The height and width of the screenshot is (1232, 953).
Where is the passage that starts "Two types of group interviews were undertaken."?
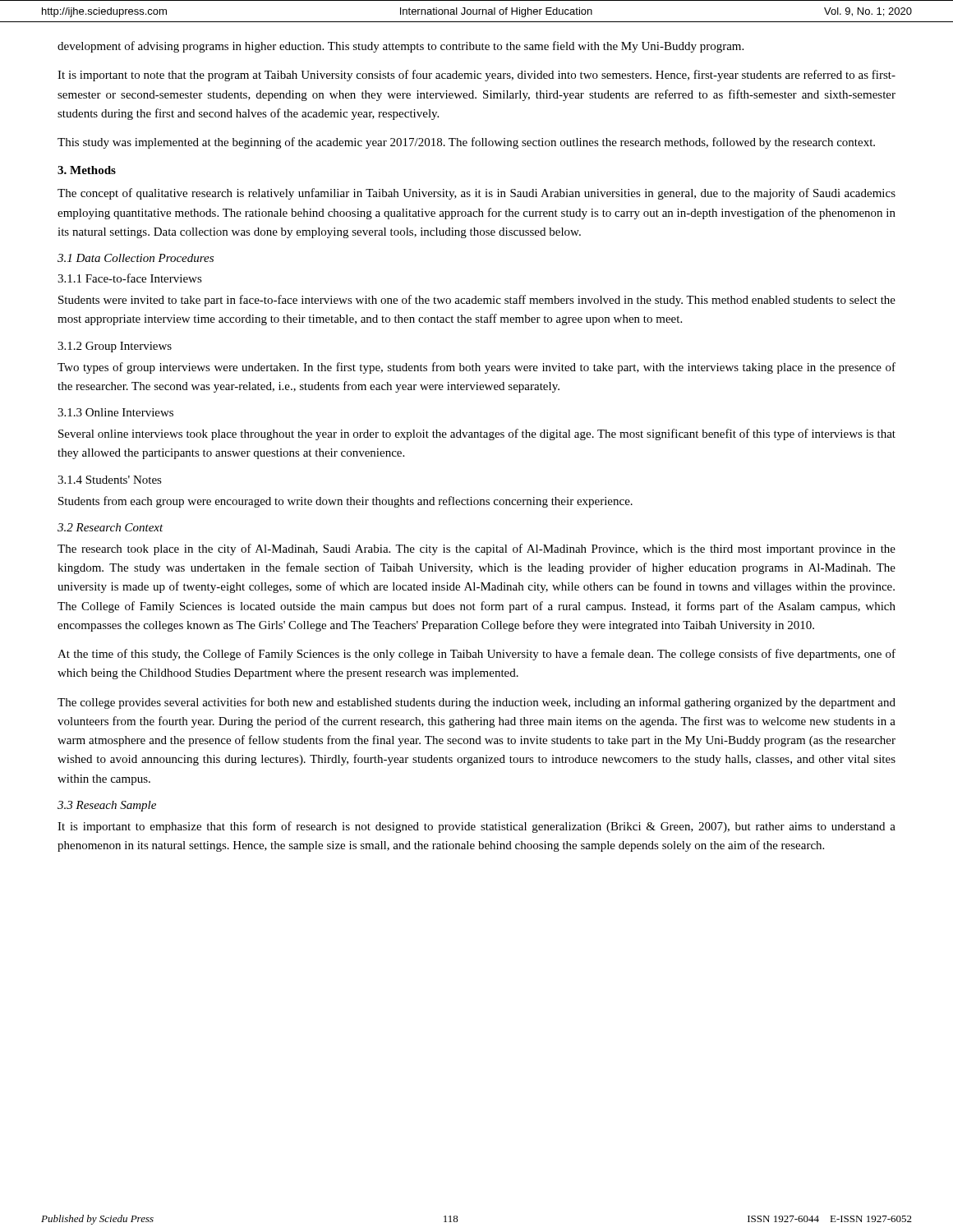pyautogui.click(x=476, y=377)
